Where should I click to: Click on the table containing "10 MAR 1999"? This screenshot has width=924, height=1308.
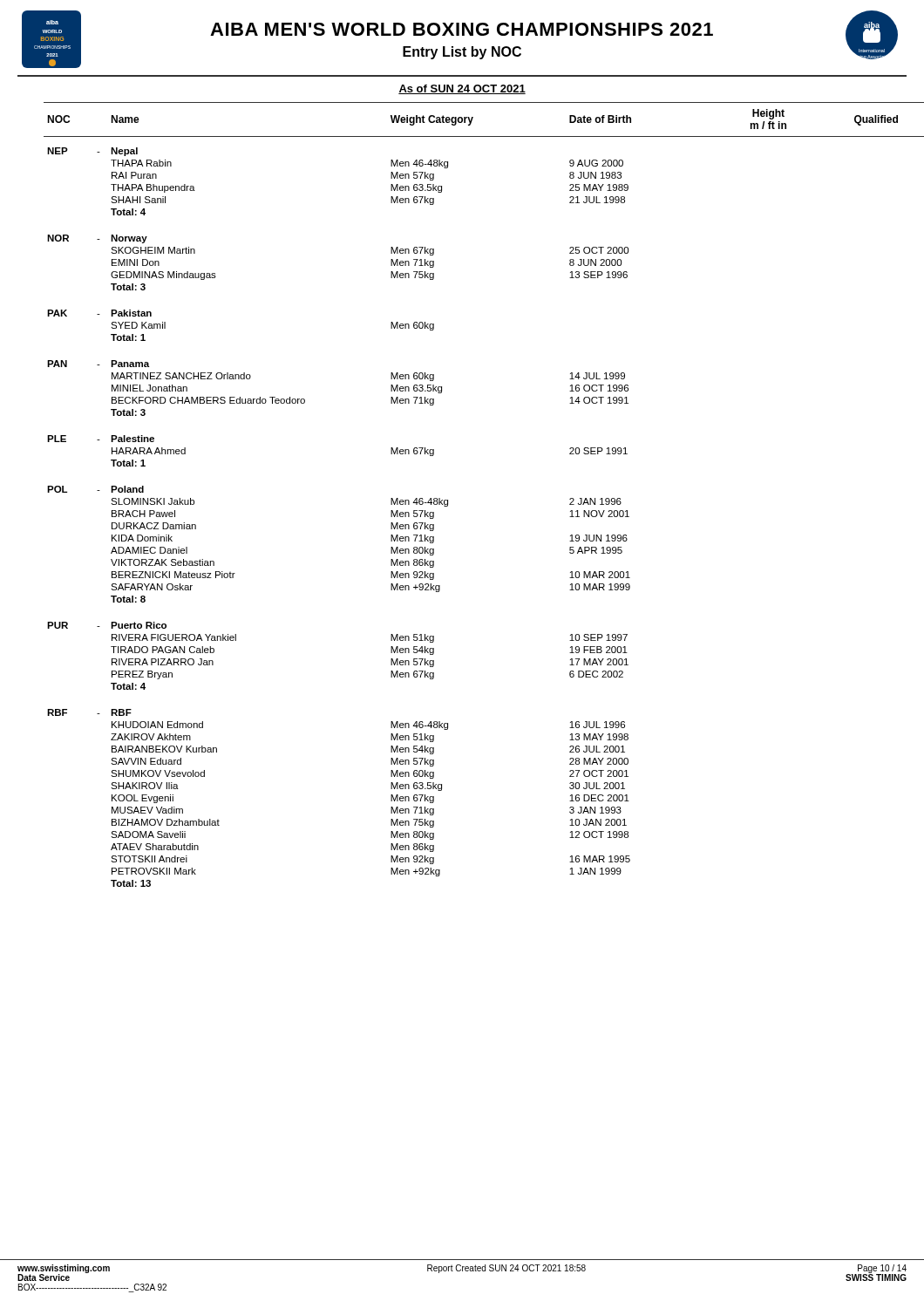[x=462, y=499]
